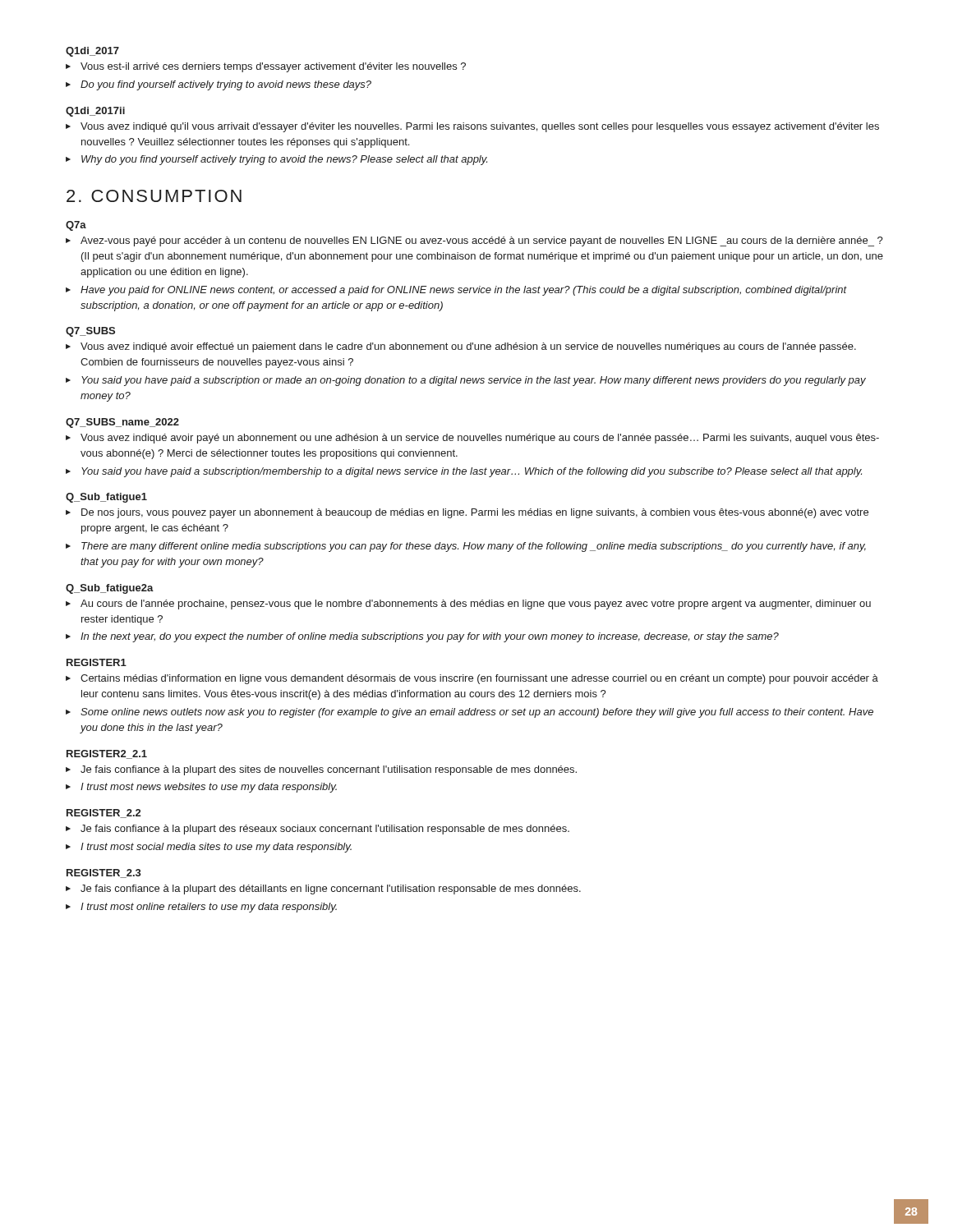Navigate to the text starting "De nos jours, vous"
The image size is (953, 1232).
475,520
